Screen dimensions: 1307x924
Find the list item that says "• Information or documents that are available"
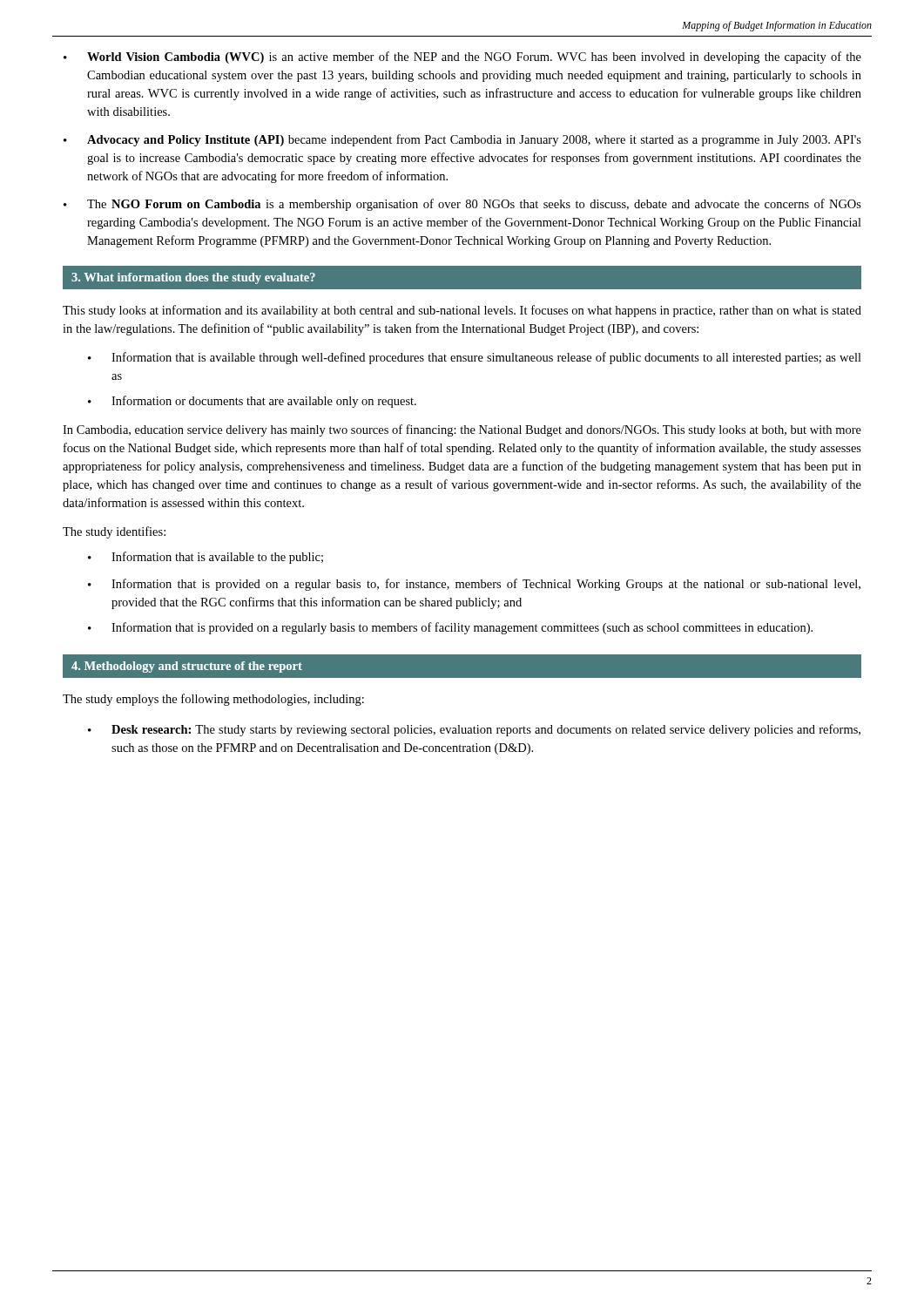coord(252,402)
